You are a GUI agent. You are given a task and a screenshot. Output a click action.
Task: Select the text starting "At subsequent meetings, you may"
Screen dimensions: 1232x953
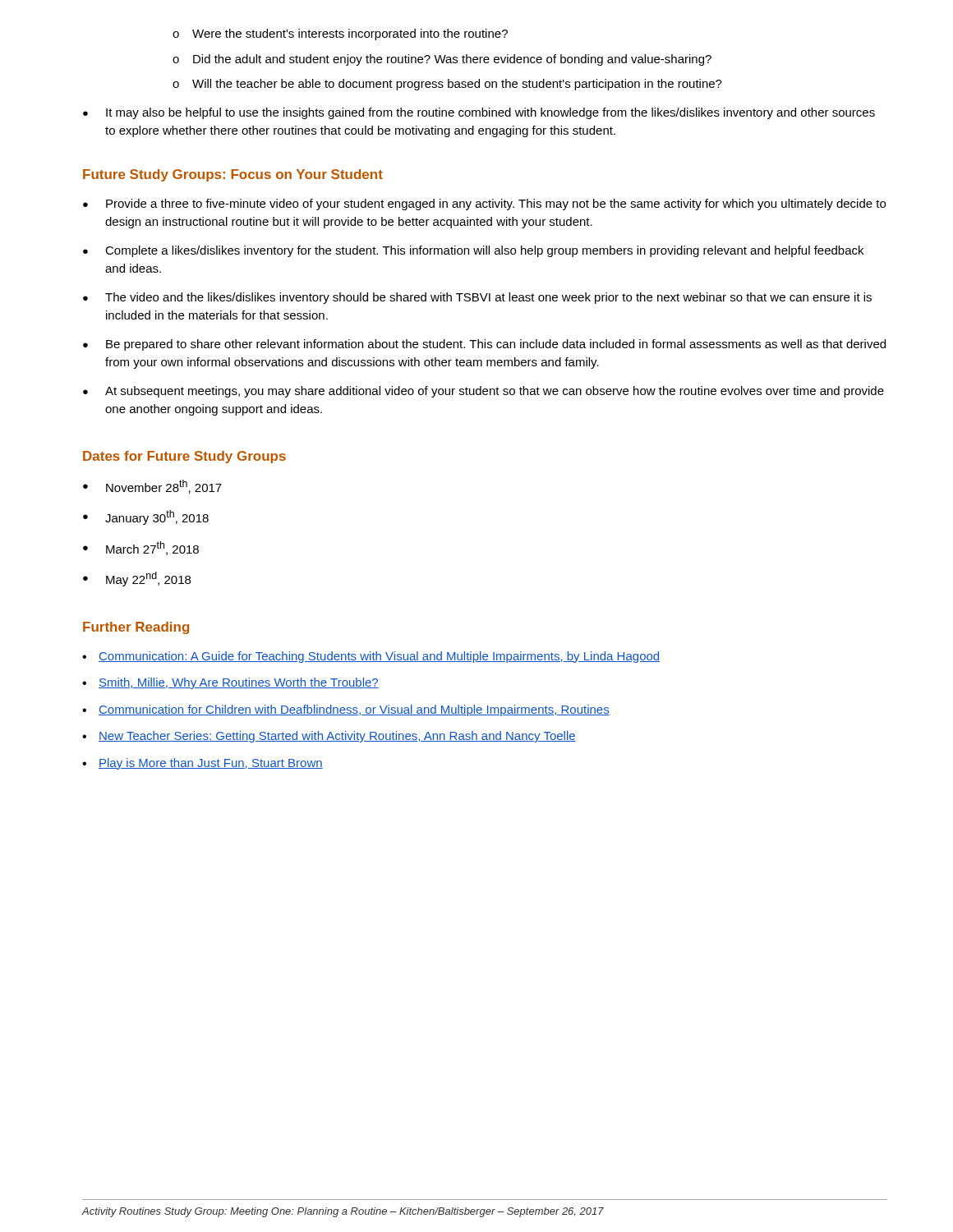coord(485,400)
